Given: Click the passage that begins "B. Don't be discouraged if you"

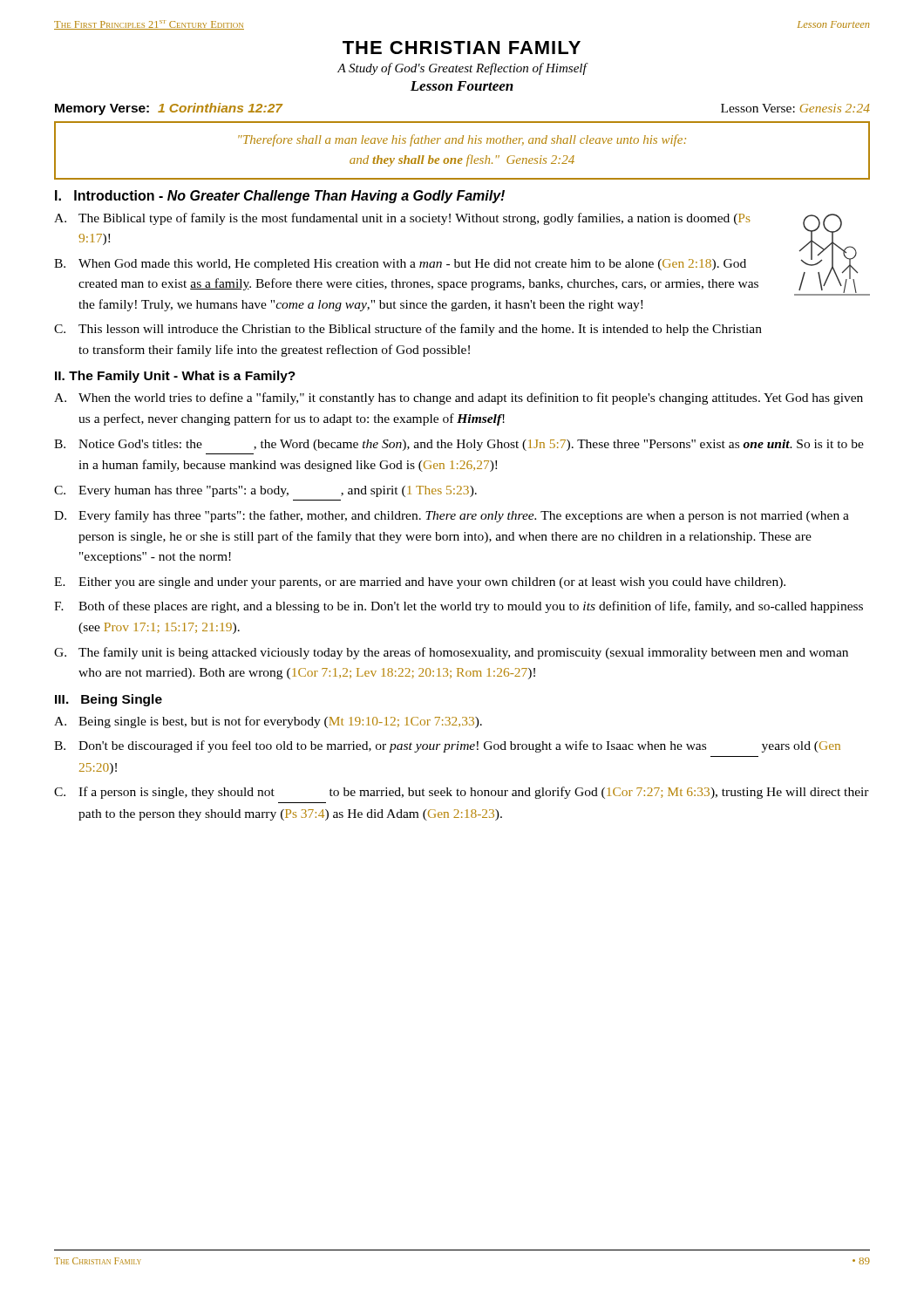Looking at the screenshot, I should pos(462,756).
